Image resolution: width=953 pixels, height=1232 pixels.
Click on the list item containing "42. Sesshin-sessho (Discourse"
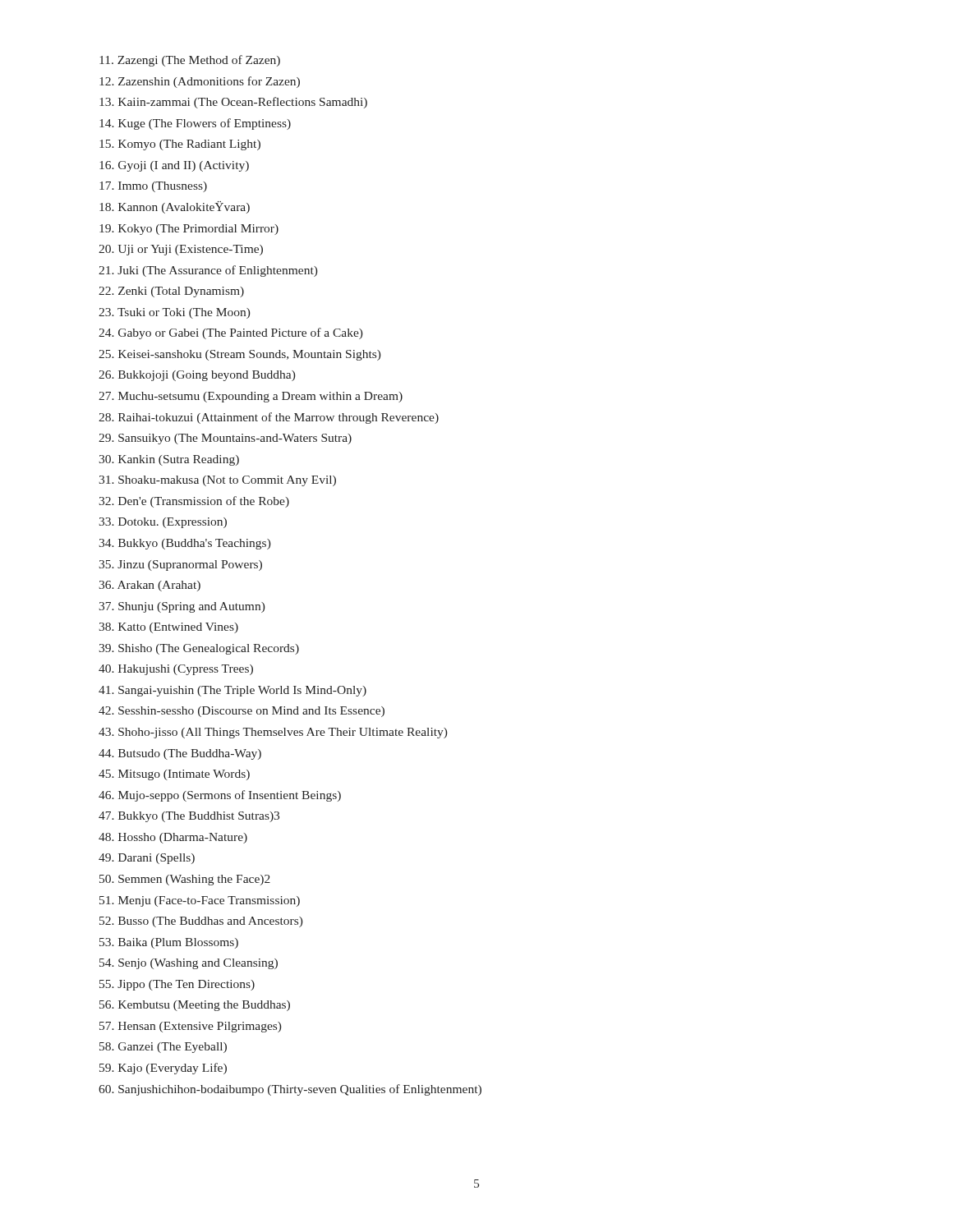pyautogui.click(x=242, y=710)
